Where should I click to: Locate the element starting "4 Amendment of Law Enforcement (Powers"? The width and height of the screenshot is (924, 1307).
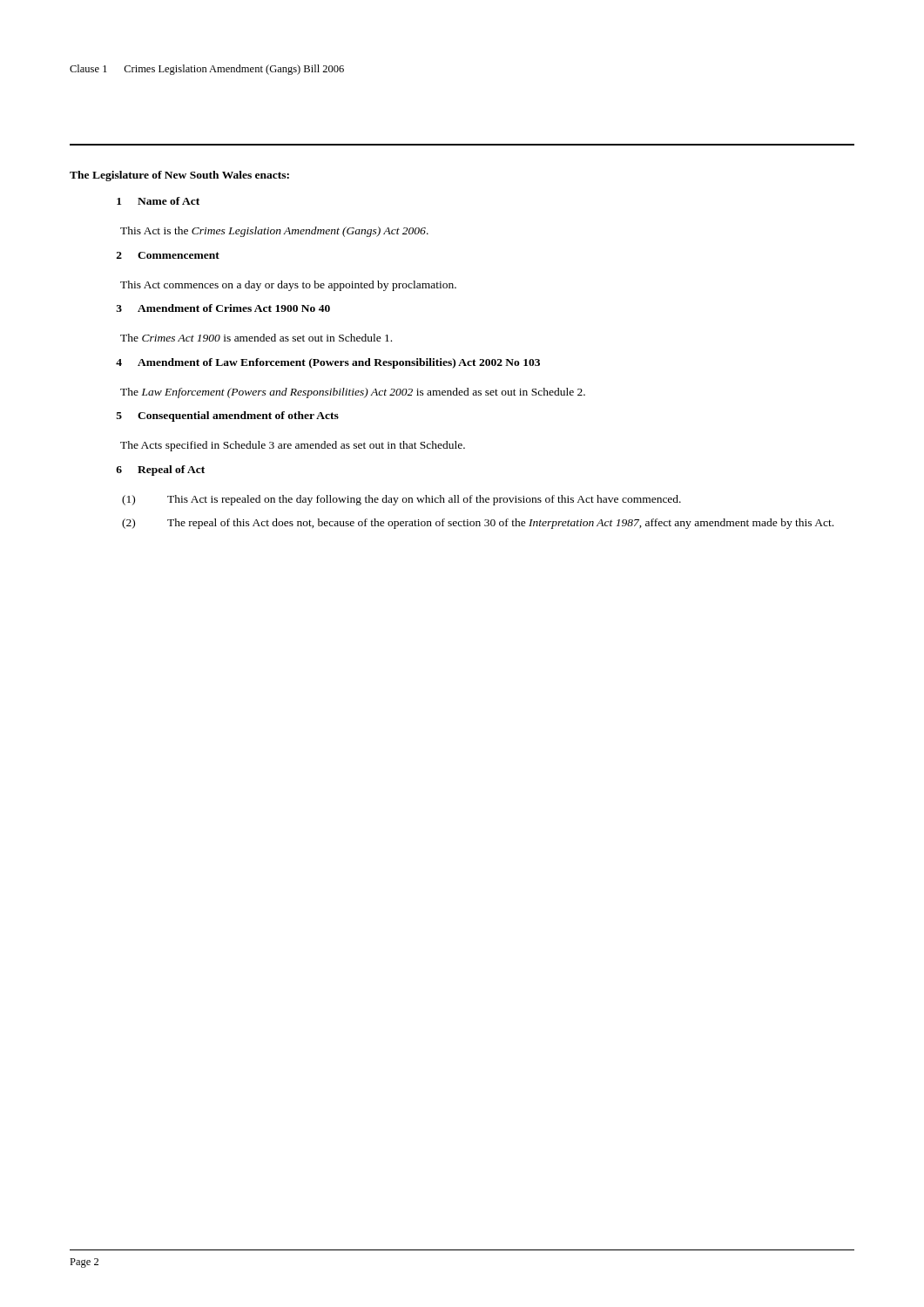pyautogui.click(x=462, y=365)
